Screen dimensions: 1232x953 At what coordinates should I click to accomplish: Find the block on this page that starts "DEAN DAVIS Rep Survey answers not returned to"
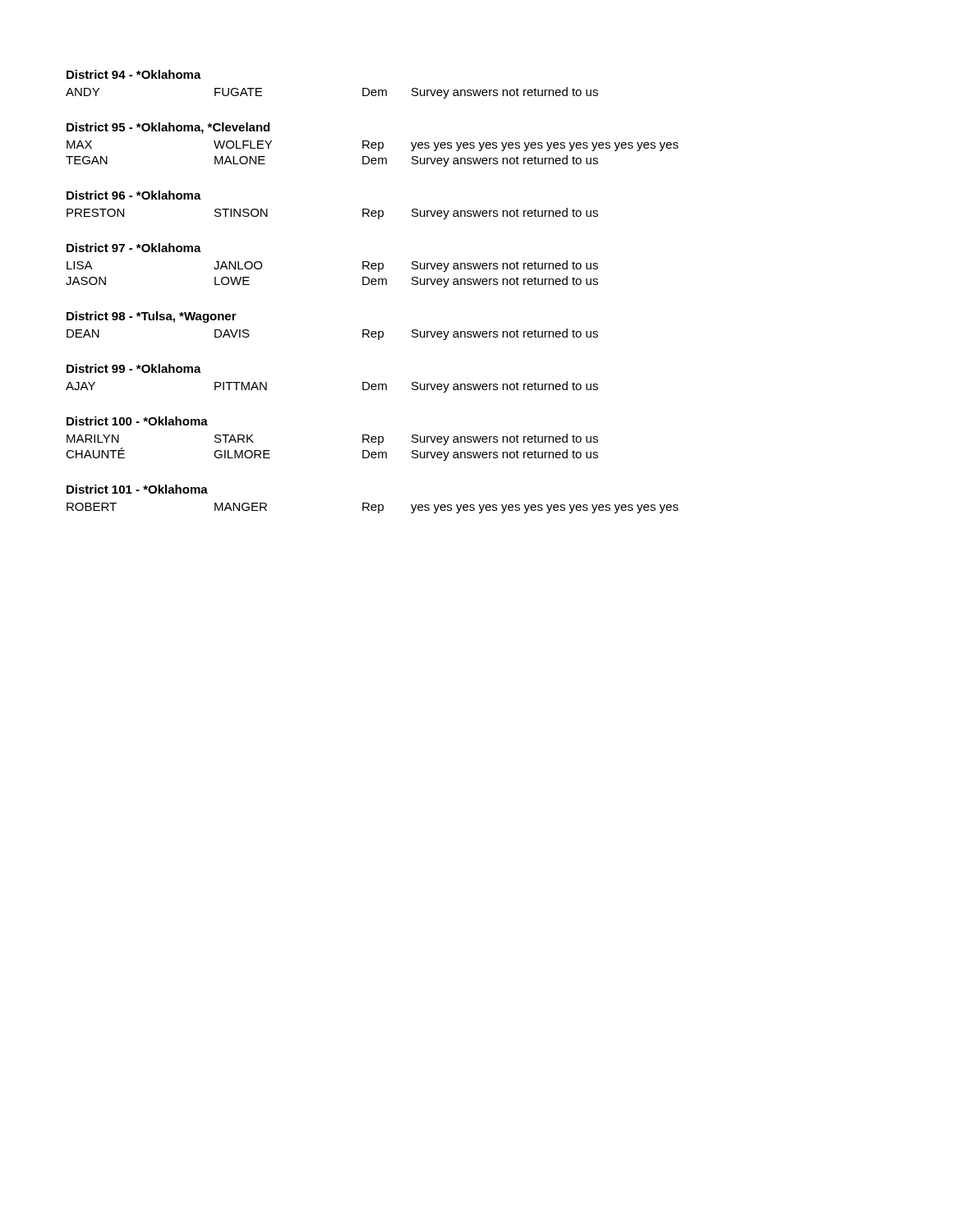point(78,334)
